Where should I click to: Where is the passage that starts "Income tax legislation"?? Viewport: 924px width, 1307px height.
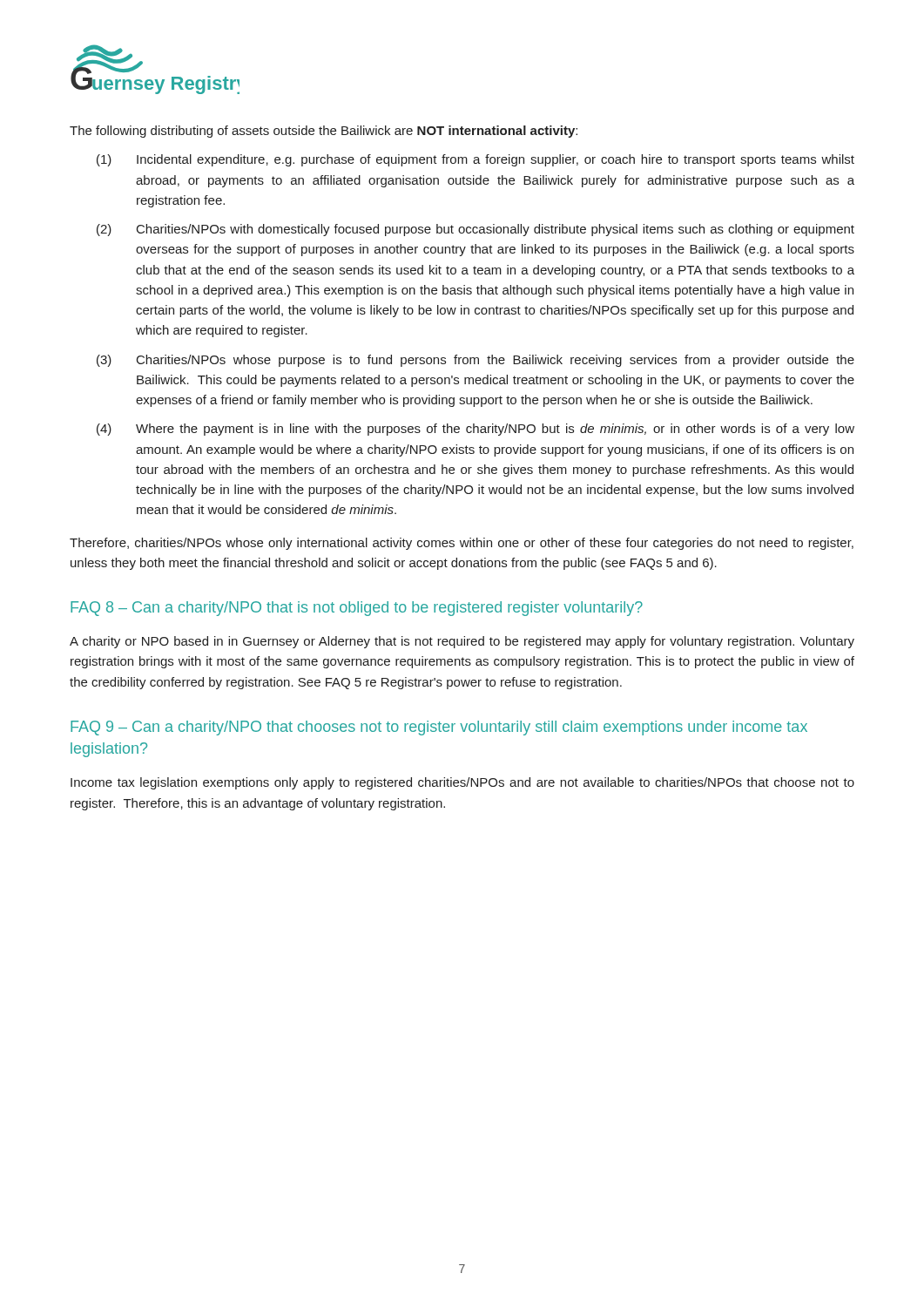[462, 792]
